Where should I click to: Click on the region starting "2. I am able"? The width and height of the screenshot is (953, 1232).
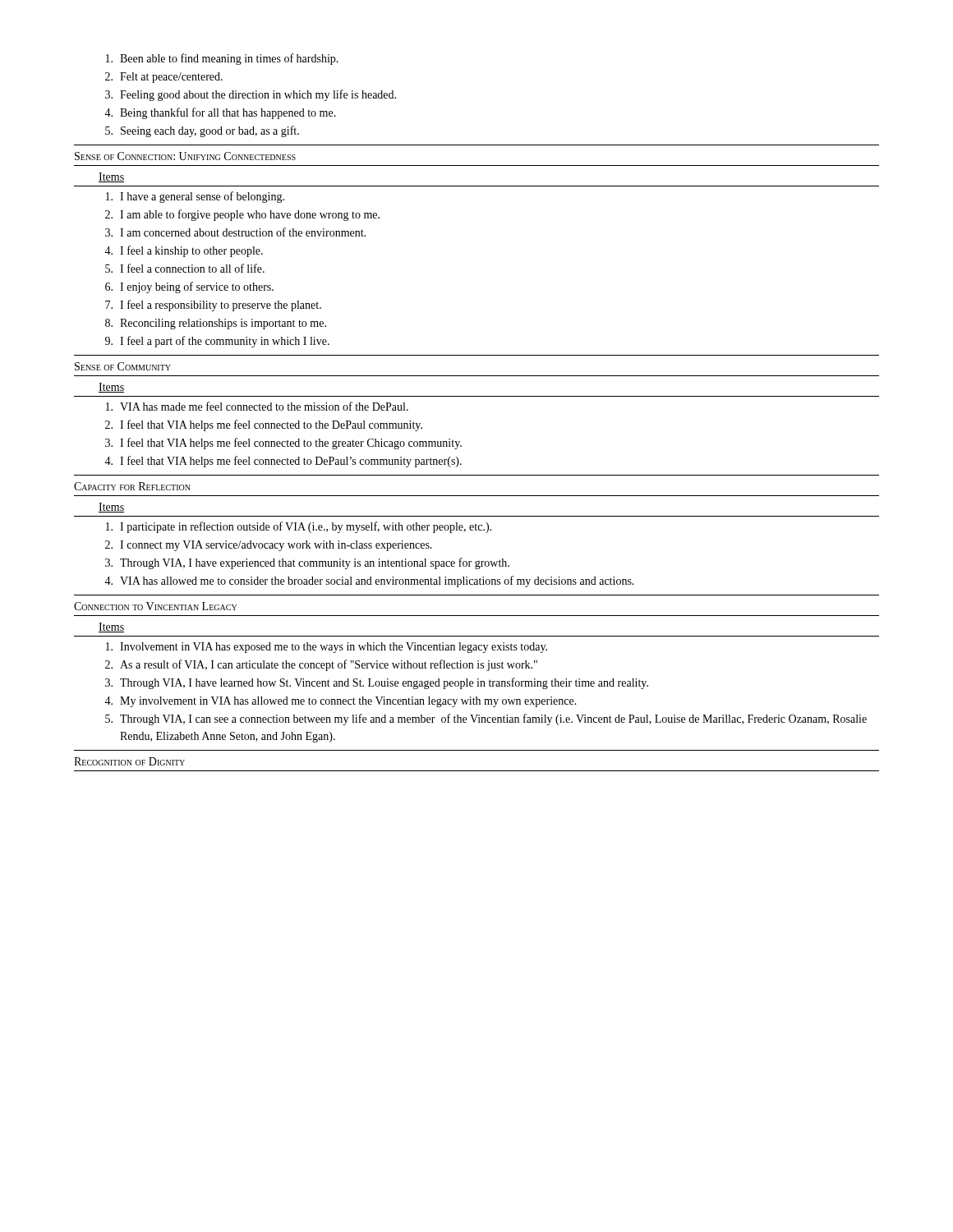242,215
